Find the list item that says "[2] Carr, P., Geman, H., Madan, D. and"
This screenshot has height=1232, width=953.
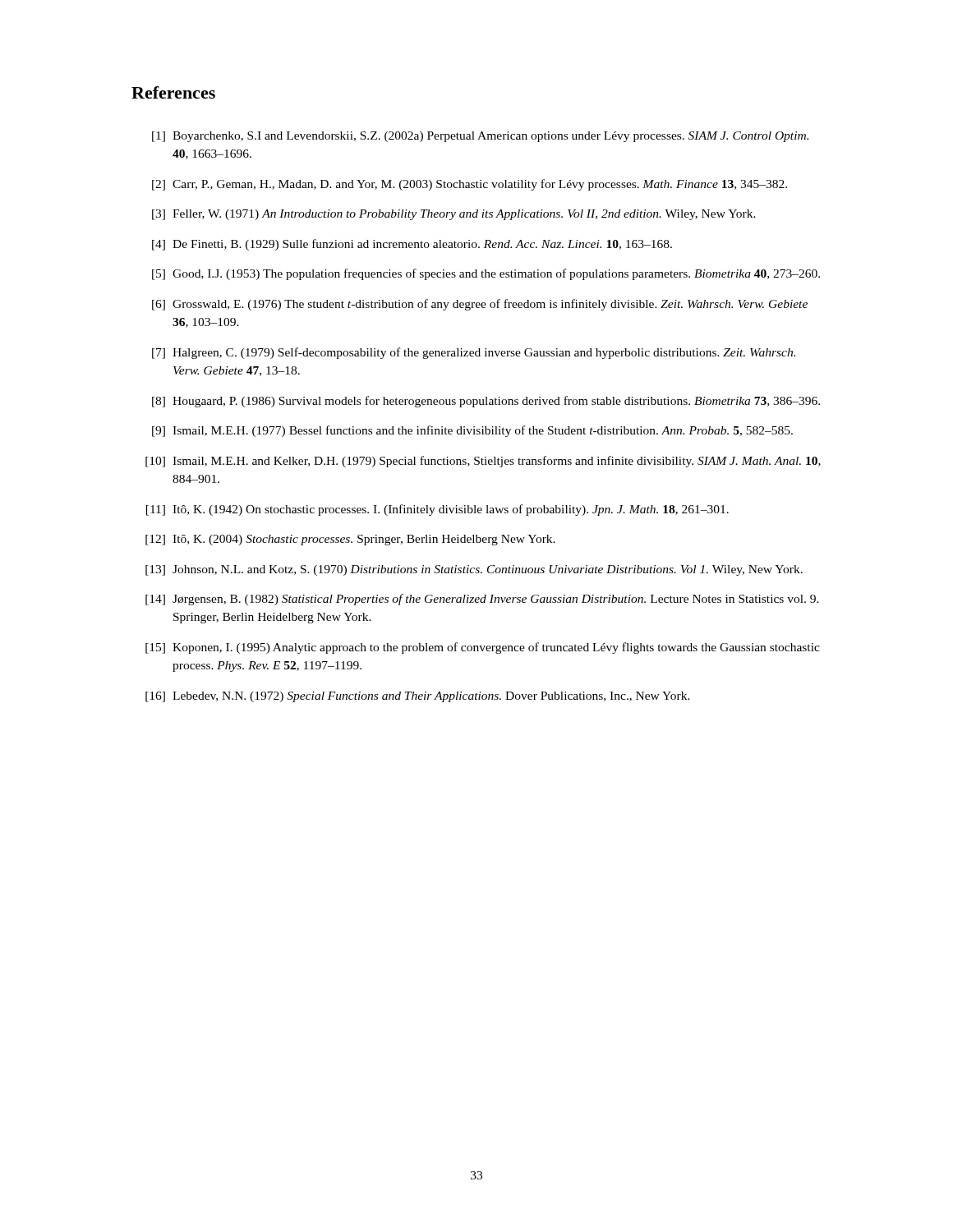pos(476,184)
